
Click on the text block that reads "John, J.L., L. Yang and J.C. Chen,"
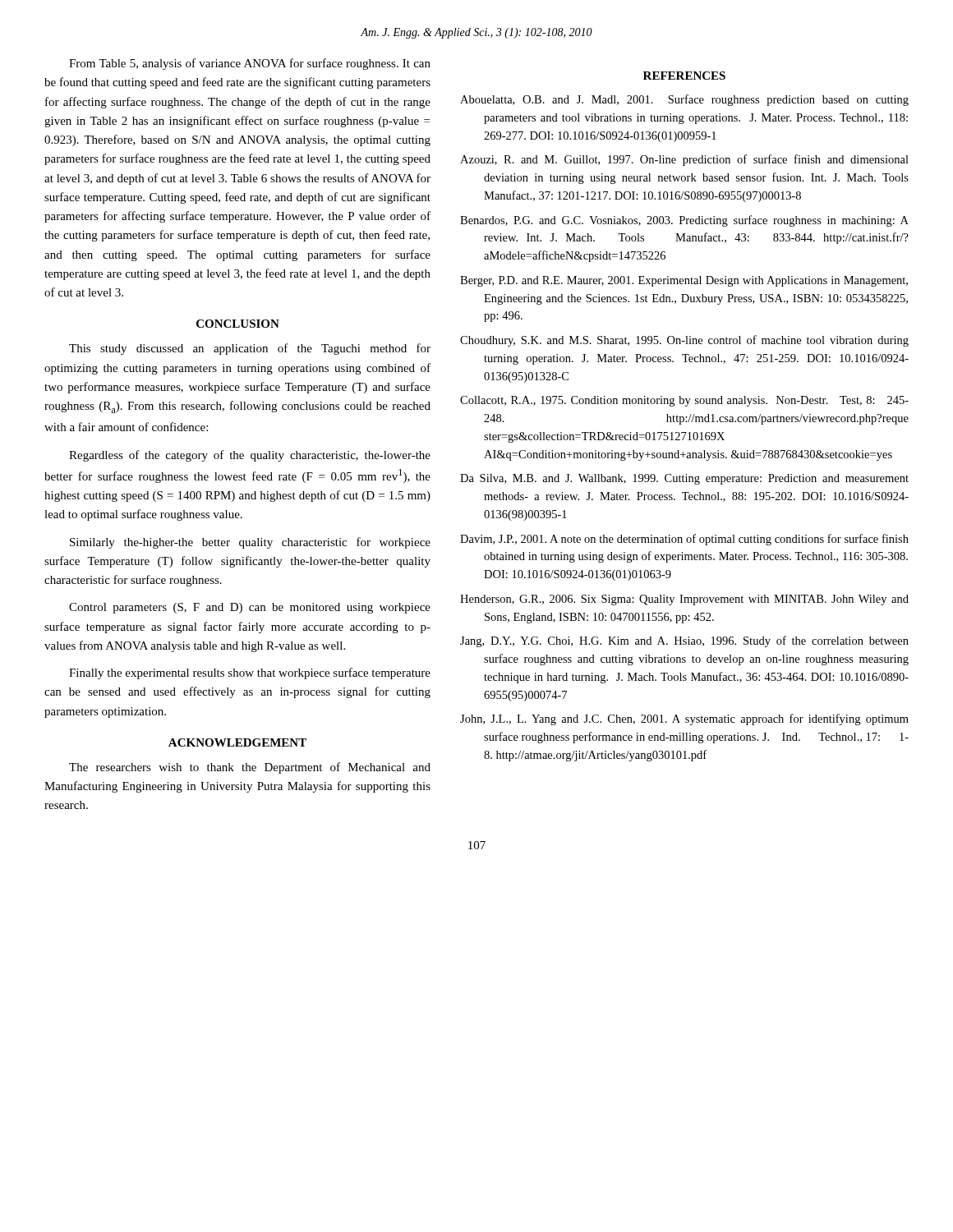pos(684,737)
